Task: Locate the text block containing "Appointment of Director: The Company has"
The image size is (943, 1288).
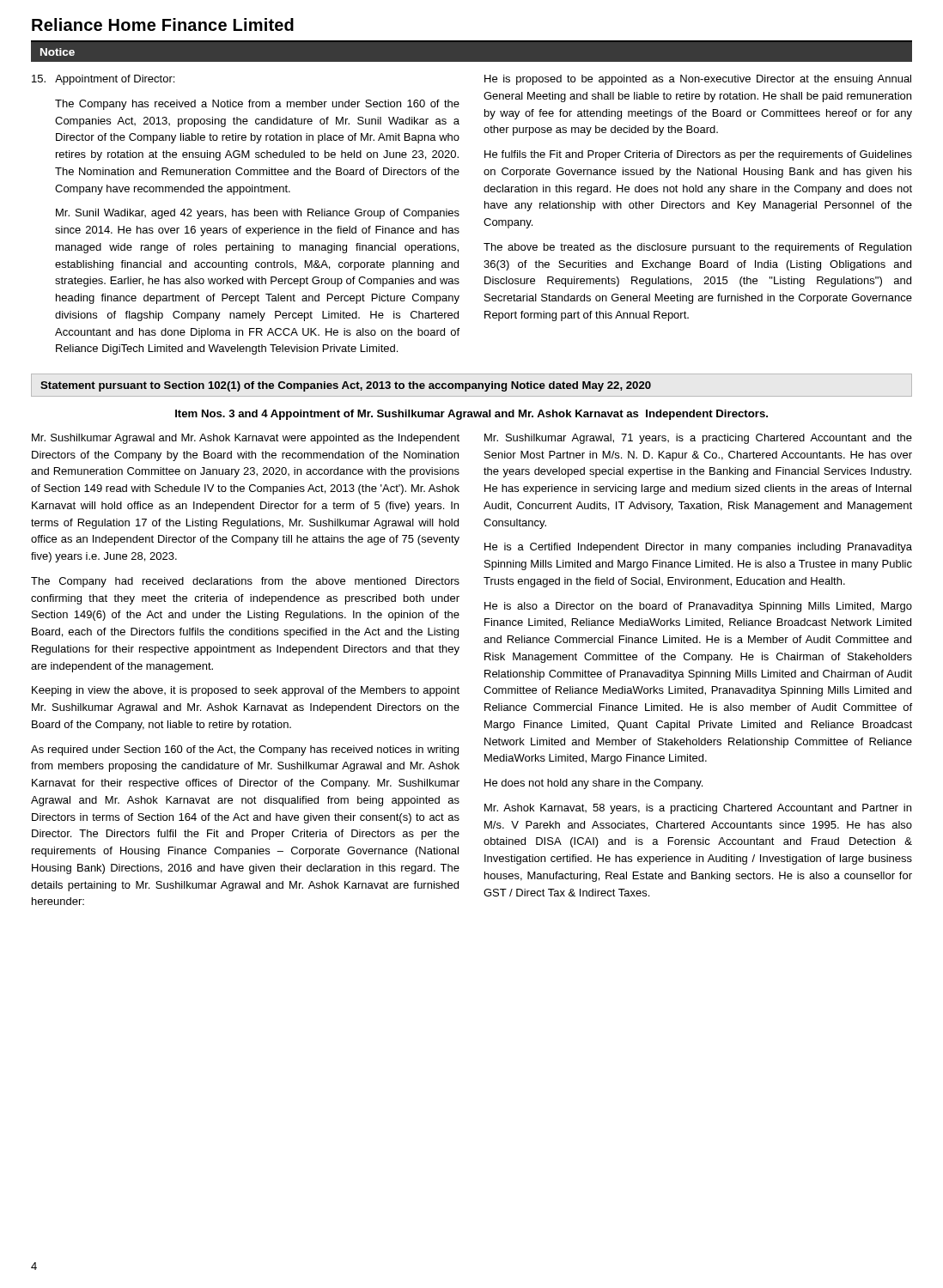Action: pyautogui.click(x=245, y=214)
